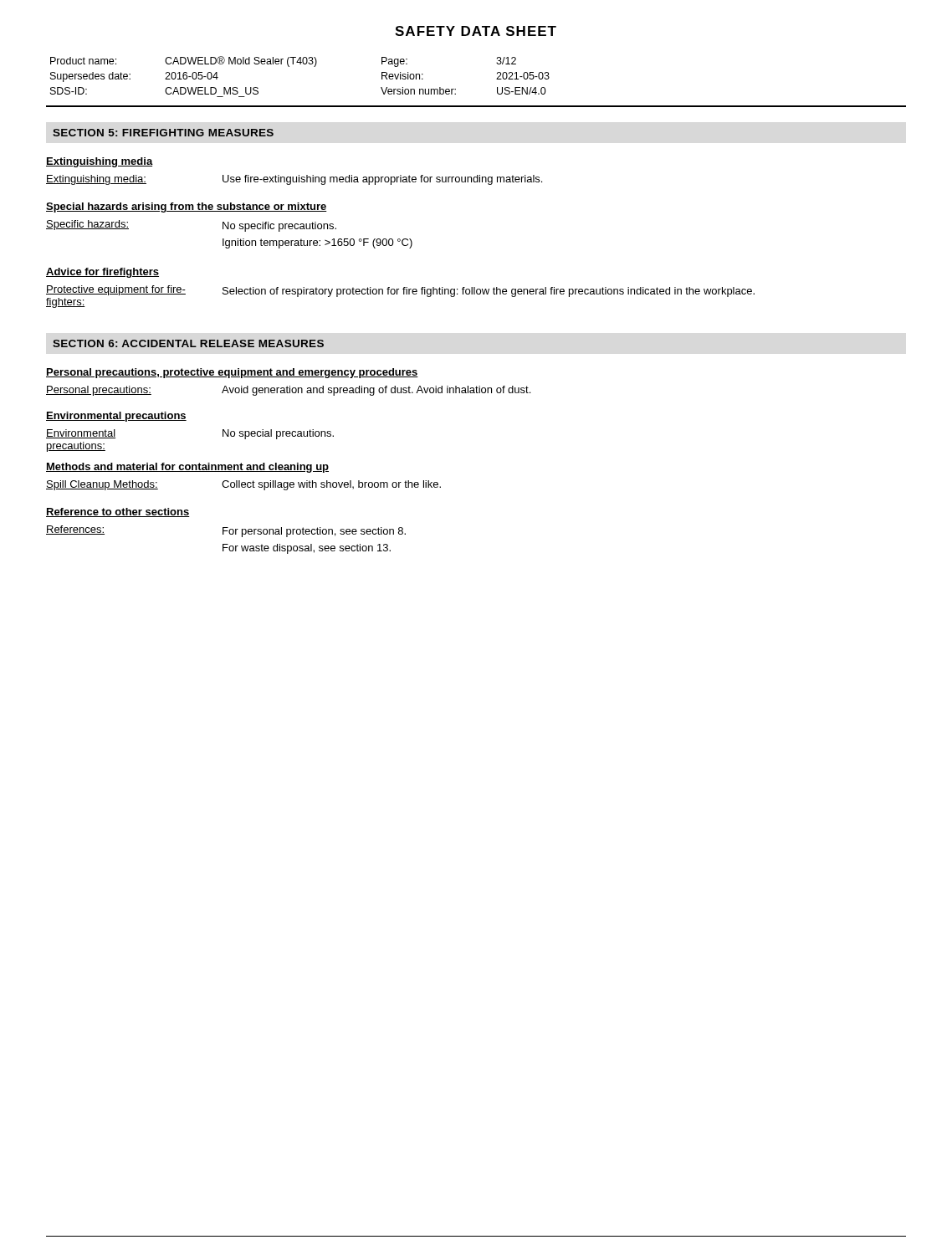The width and height of the screenshot is (952, 1255).
Task: Locate the text that says "Advice for firefighters"
Action: click(102, 271)
